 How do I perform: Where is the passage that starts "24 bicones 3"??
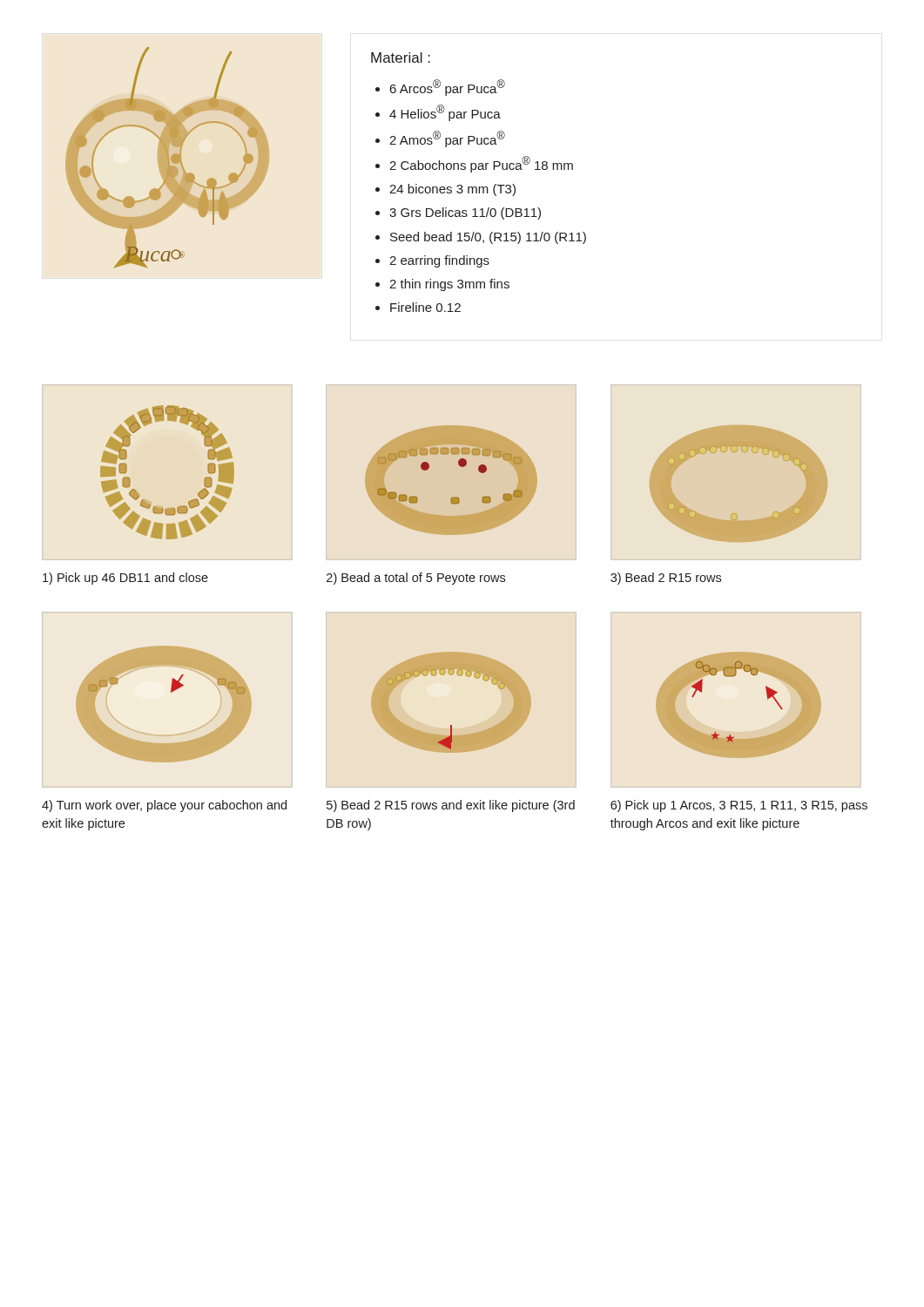[x=453, y=189]
